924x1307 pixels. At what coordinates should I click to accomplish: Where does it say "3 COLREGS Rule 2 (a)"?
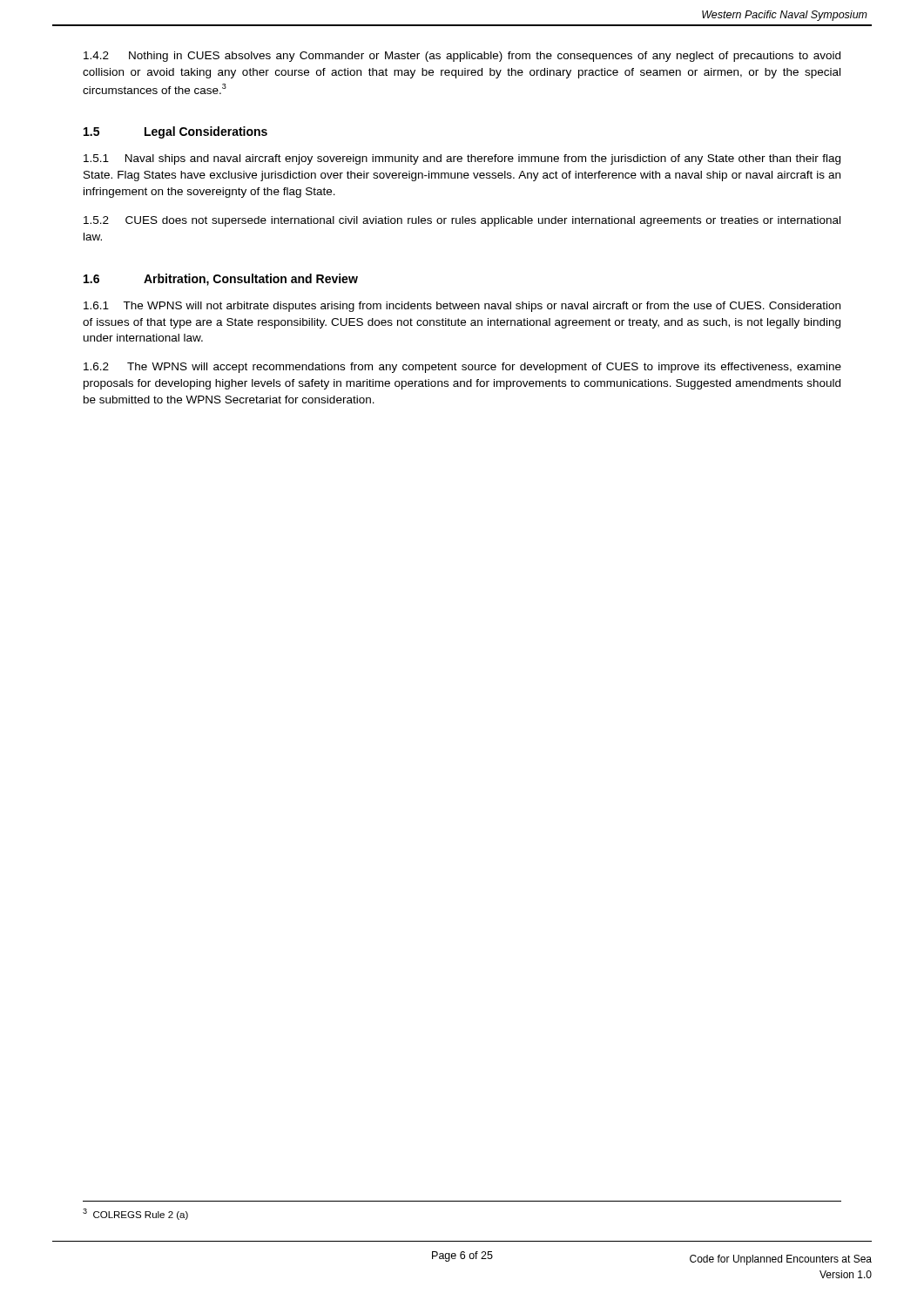pos(136,1213)
